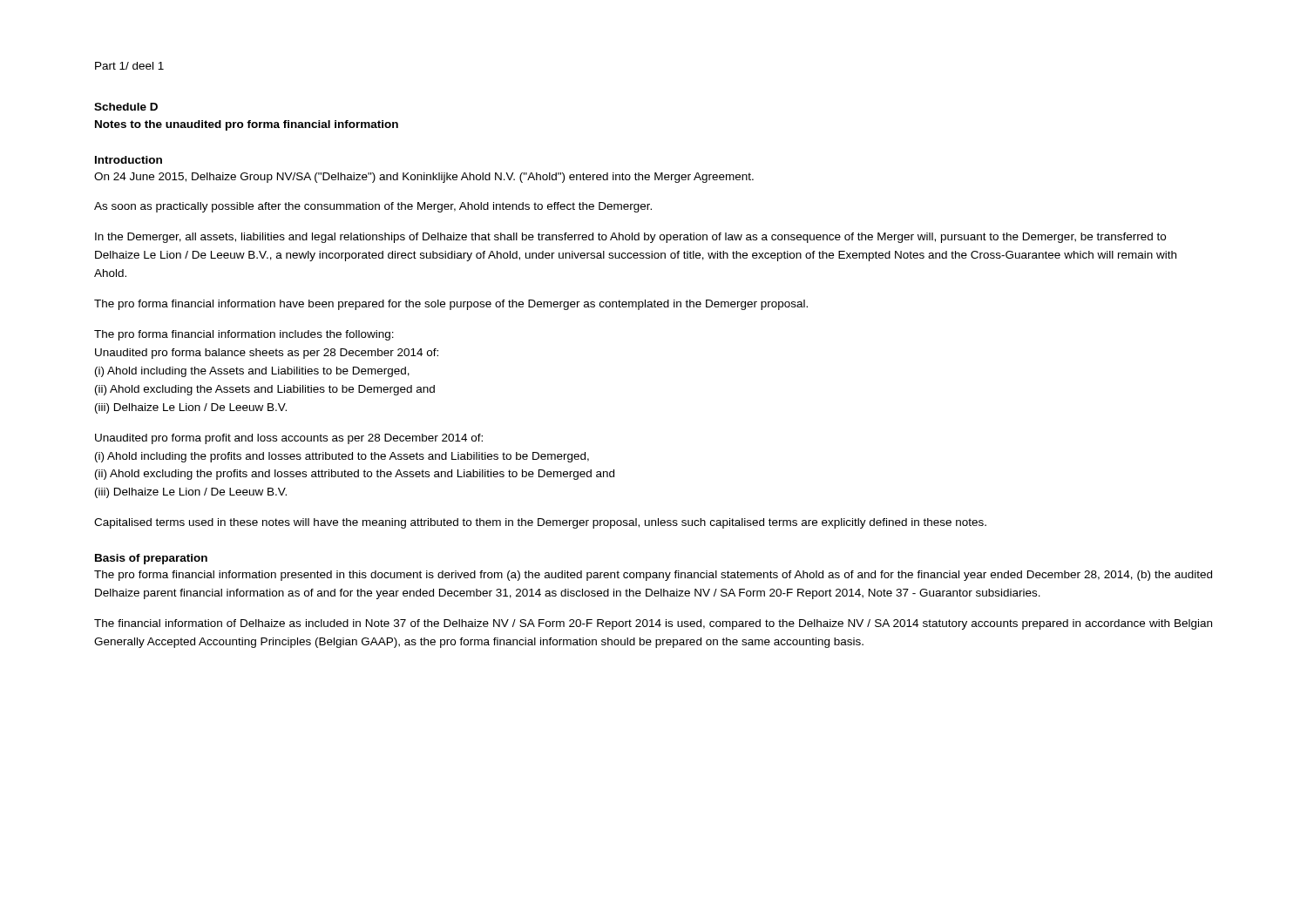Point to the block beginning "Capitalised terms used"
Viewport: 1307px width, 924px height.
click(x=541, y=522)
